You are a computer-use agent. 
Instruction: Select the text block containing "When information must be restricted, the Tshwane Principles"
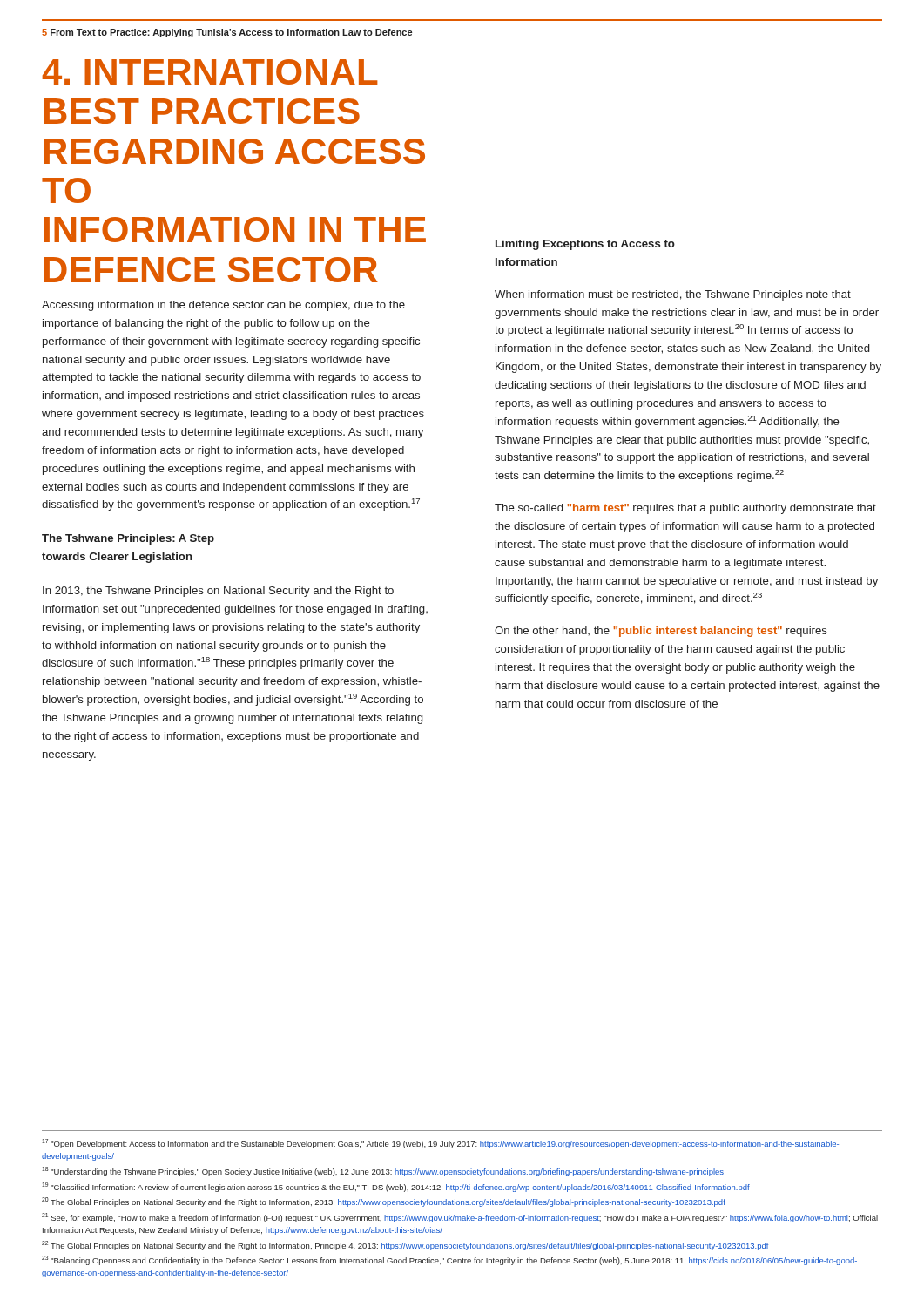688,385
